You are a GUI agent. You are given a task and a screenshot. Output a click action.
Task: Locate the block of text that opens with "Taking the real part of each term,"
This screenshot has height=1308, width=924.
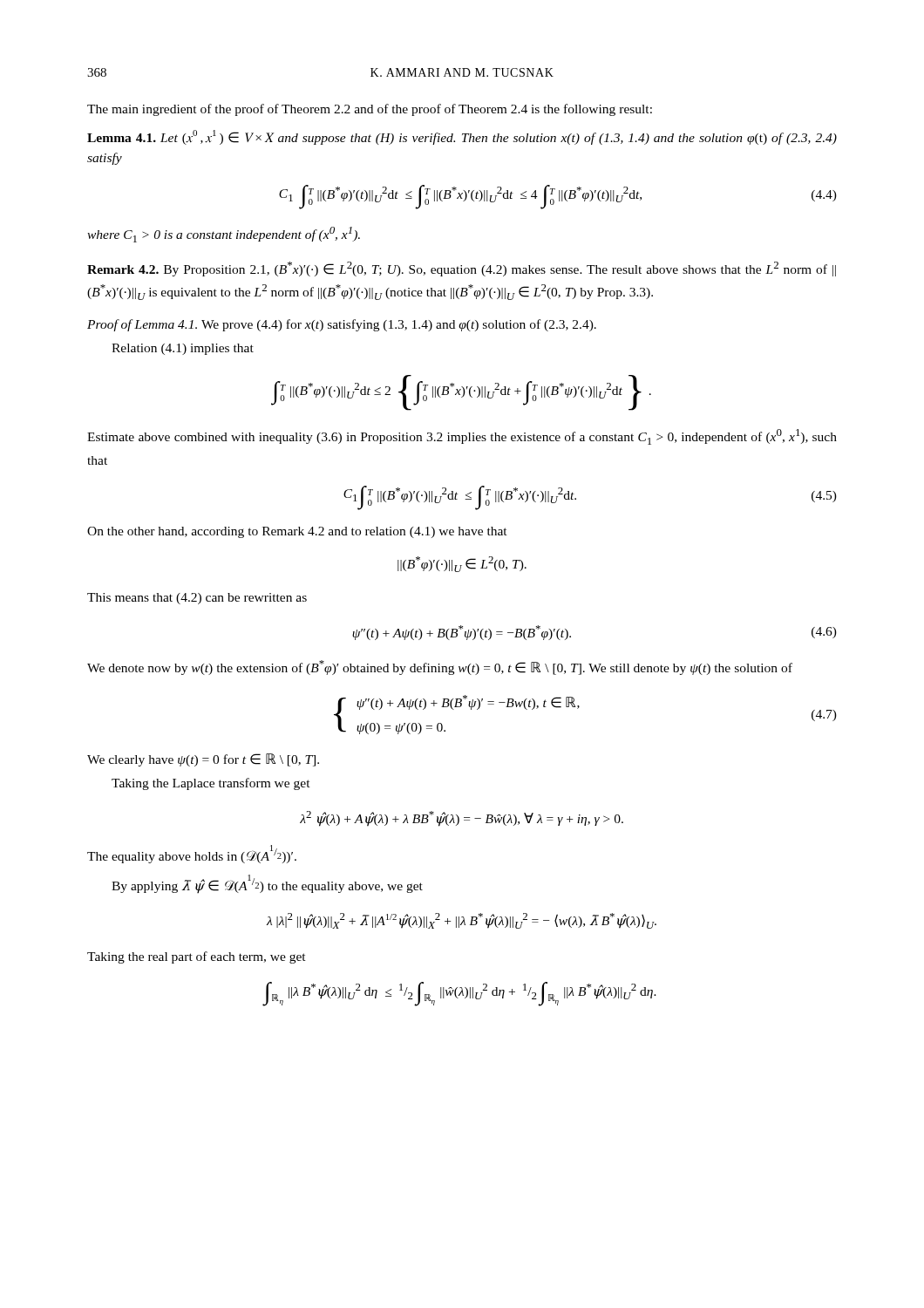tap(196, 956)
